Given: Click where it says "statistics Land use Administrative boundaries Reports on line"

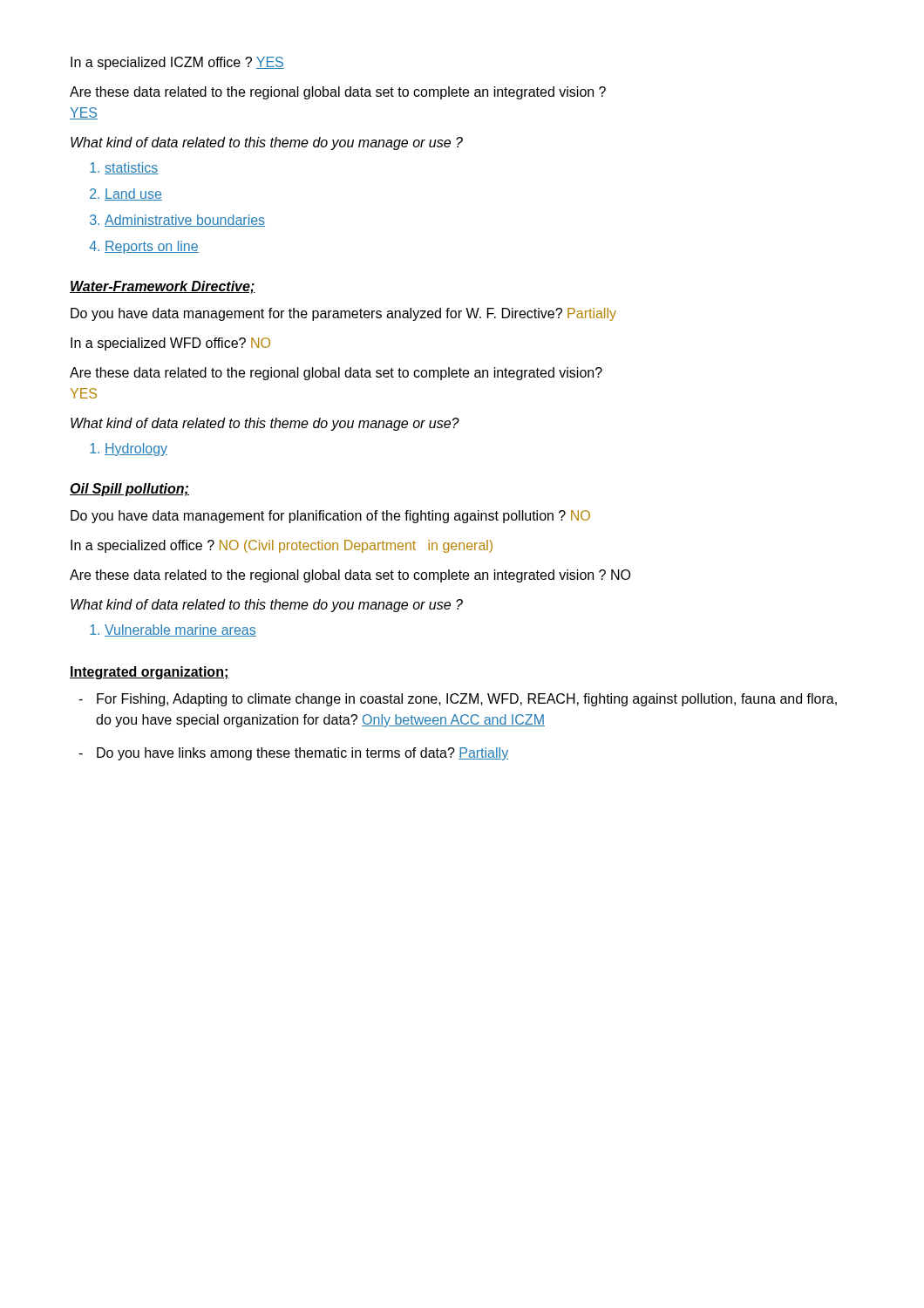Looking at the screenshot, I should pyautogui.click(x=124, y=168).
